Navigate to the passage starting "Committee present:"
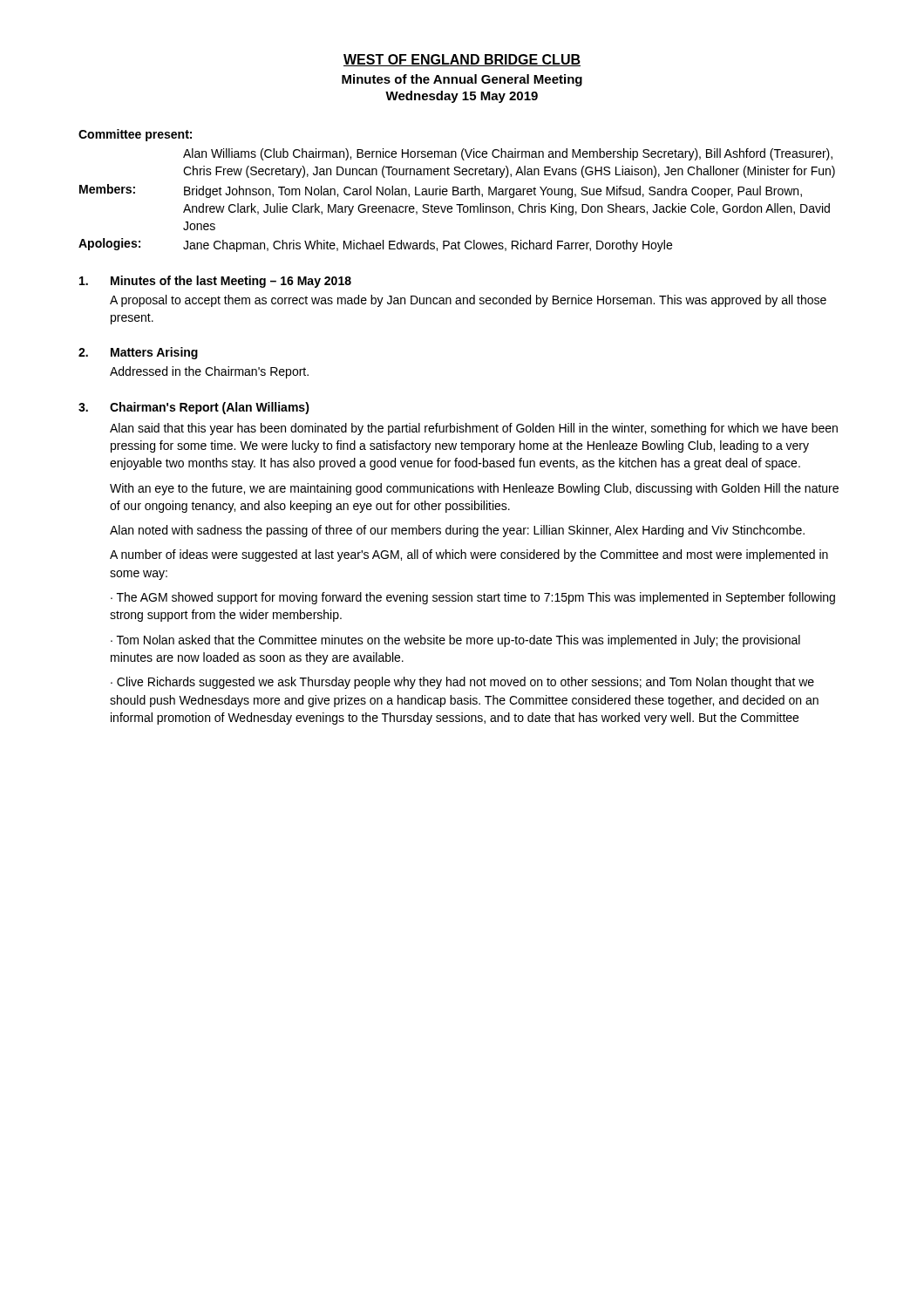924x1308 pixels. click(x=136, y=134)
